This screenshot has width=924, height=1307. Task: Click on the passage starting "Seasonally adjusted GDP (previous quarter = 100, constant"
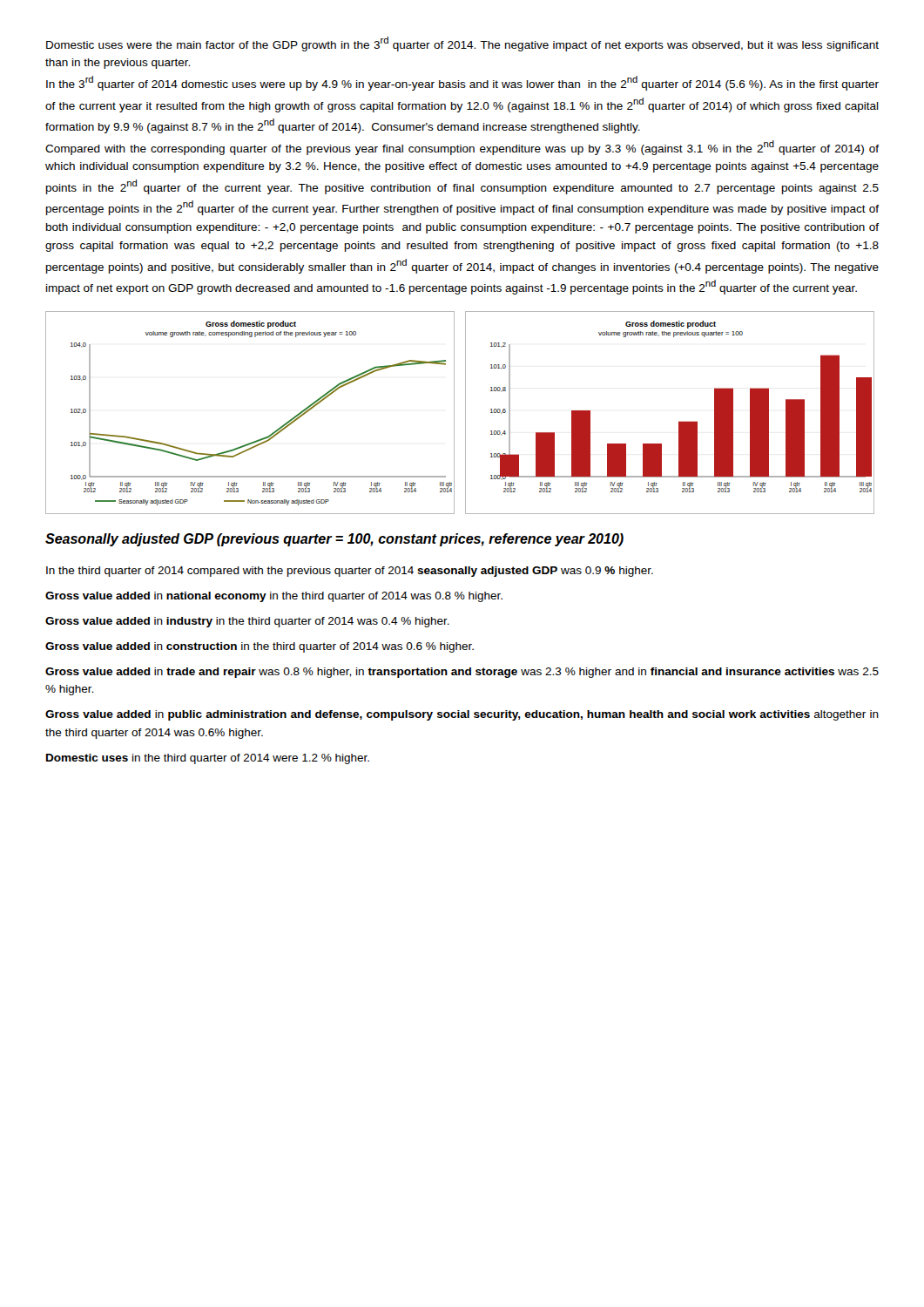[334, 539]
